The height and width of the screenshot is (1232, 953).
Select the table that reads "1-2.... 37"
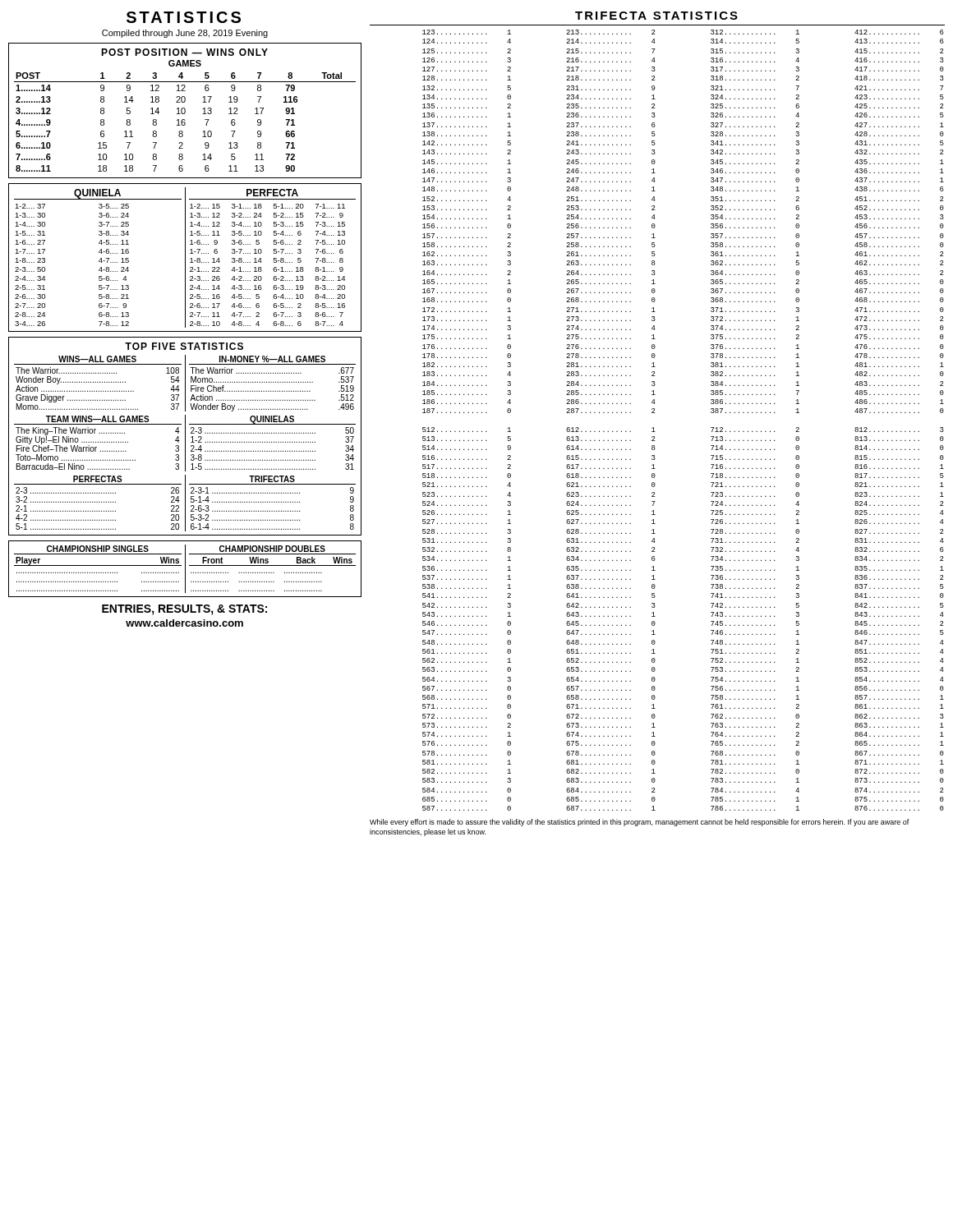tap(185, 257)
